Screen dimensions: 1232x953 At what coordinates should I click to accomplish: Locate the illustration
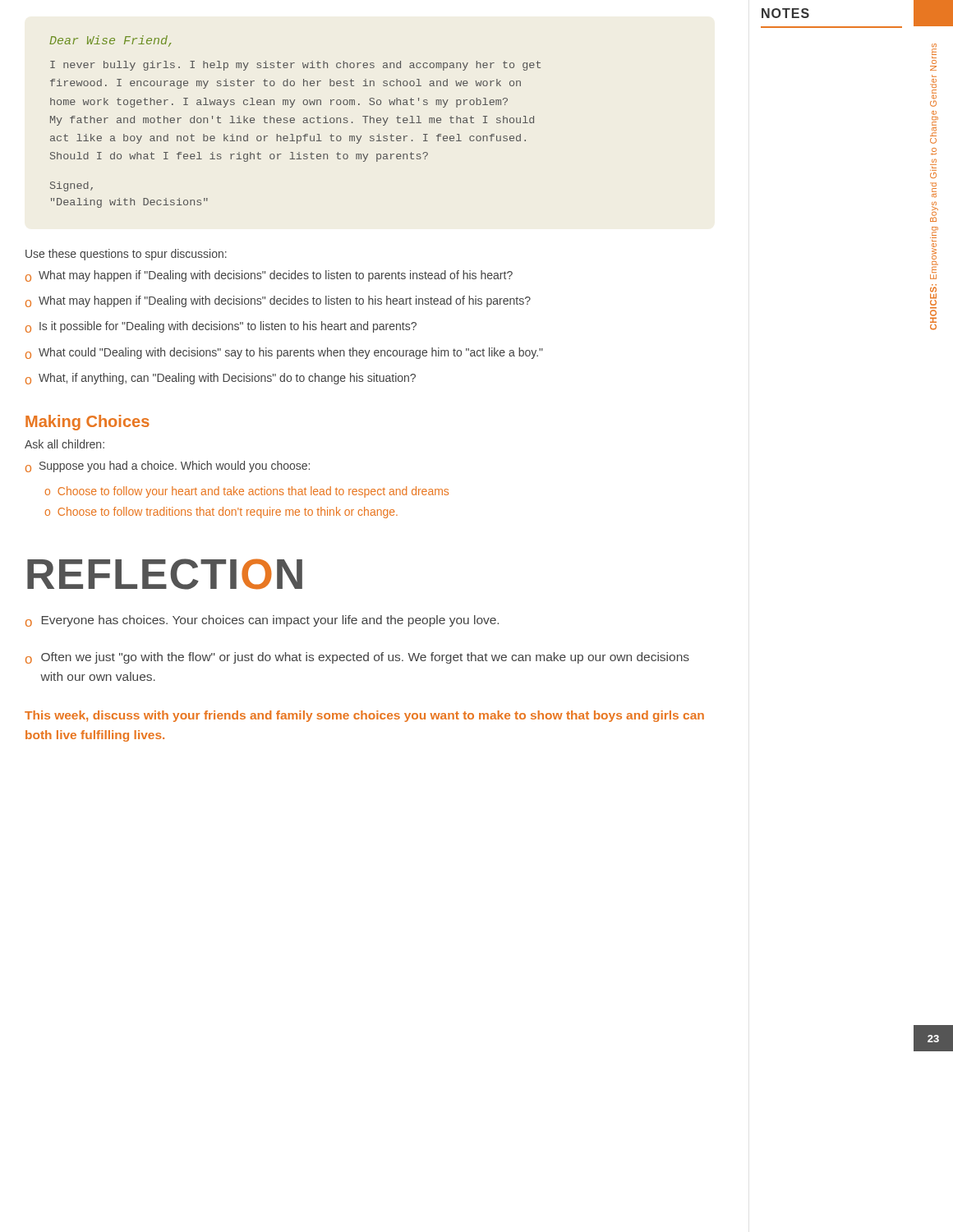tap(370, 123)
